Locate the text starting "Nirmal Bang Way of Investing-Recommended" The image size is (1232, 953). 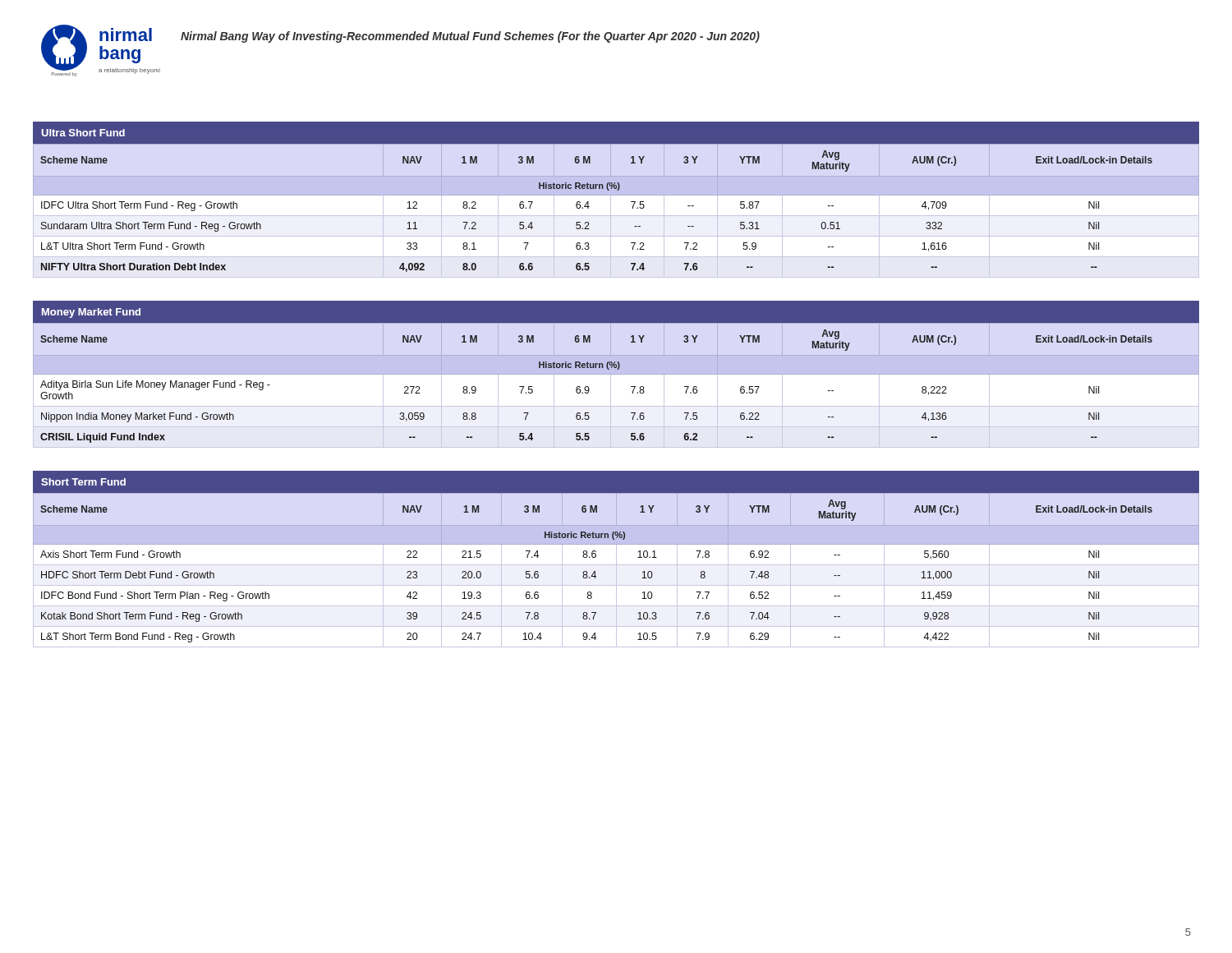pos(470,36)
